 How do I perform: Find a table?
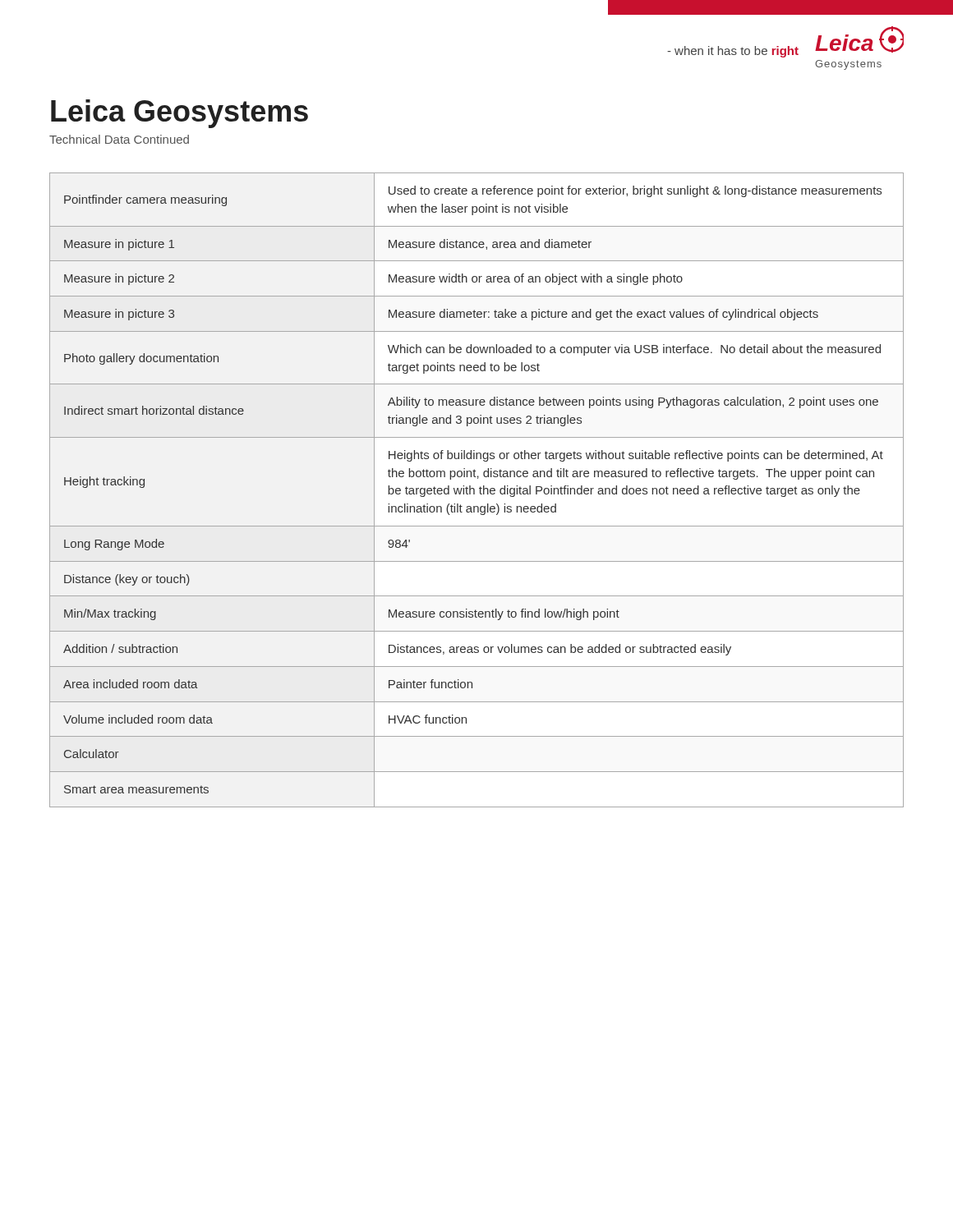pyautogui.click(x=476, y=490)
